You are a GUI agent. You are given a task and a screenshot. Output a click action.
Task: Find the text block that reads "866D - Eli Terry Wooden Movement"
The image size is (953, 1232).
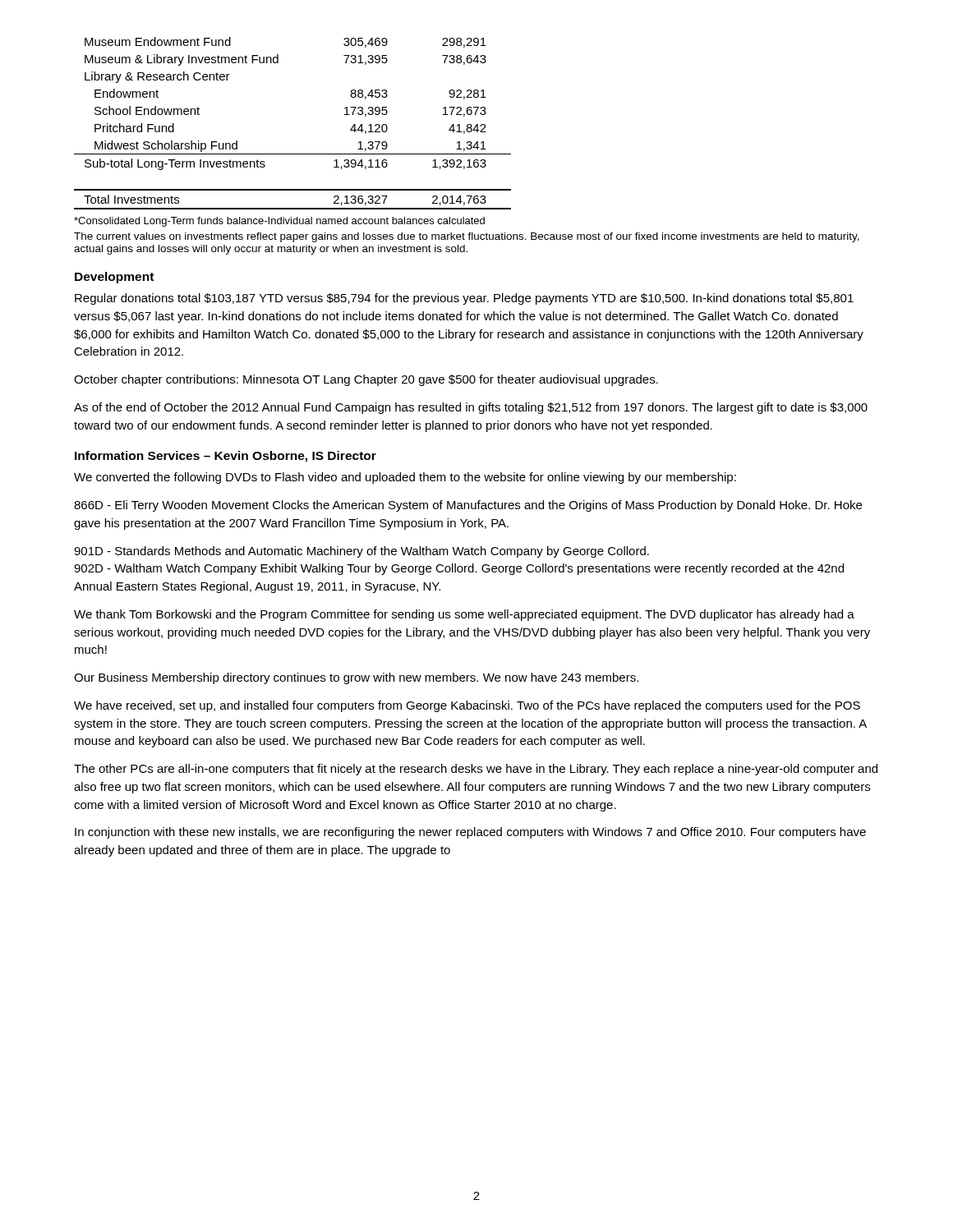coord(468,514)
